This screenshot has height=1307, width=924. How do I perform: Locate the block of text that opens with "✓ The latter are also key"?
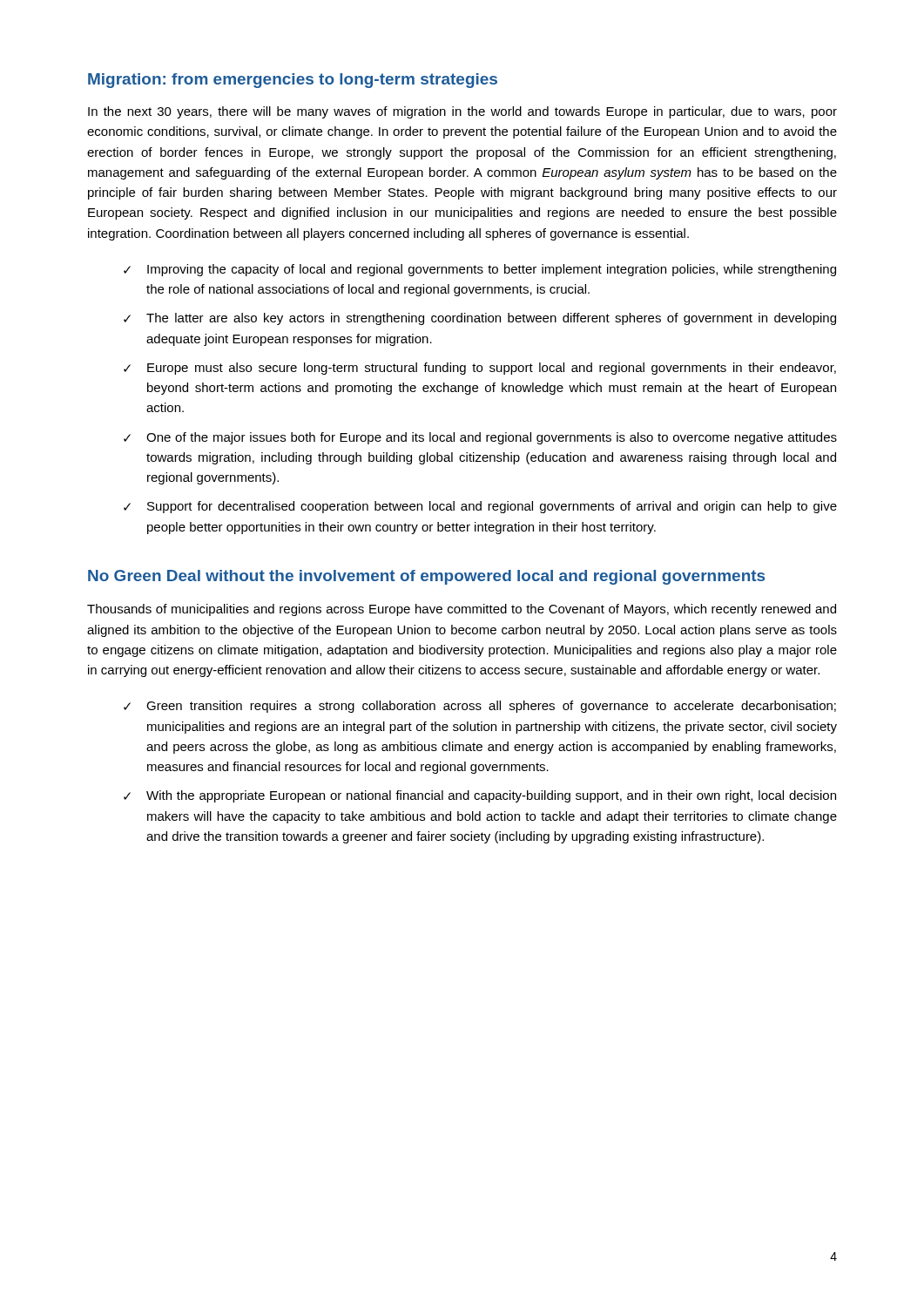point(479,328)
